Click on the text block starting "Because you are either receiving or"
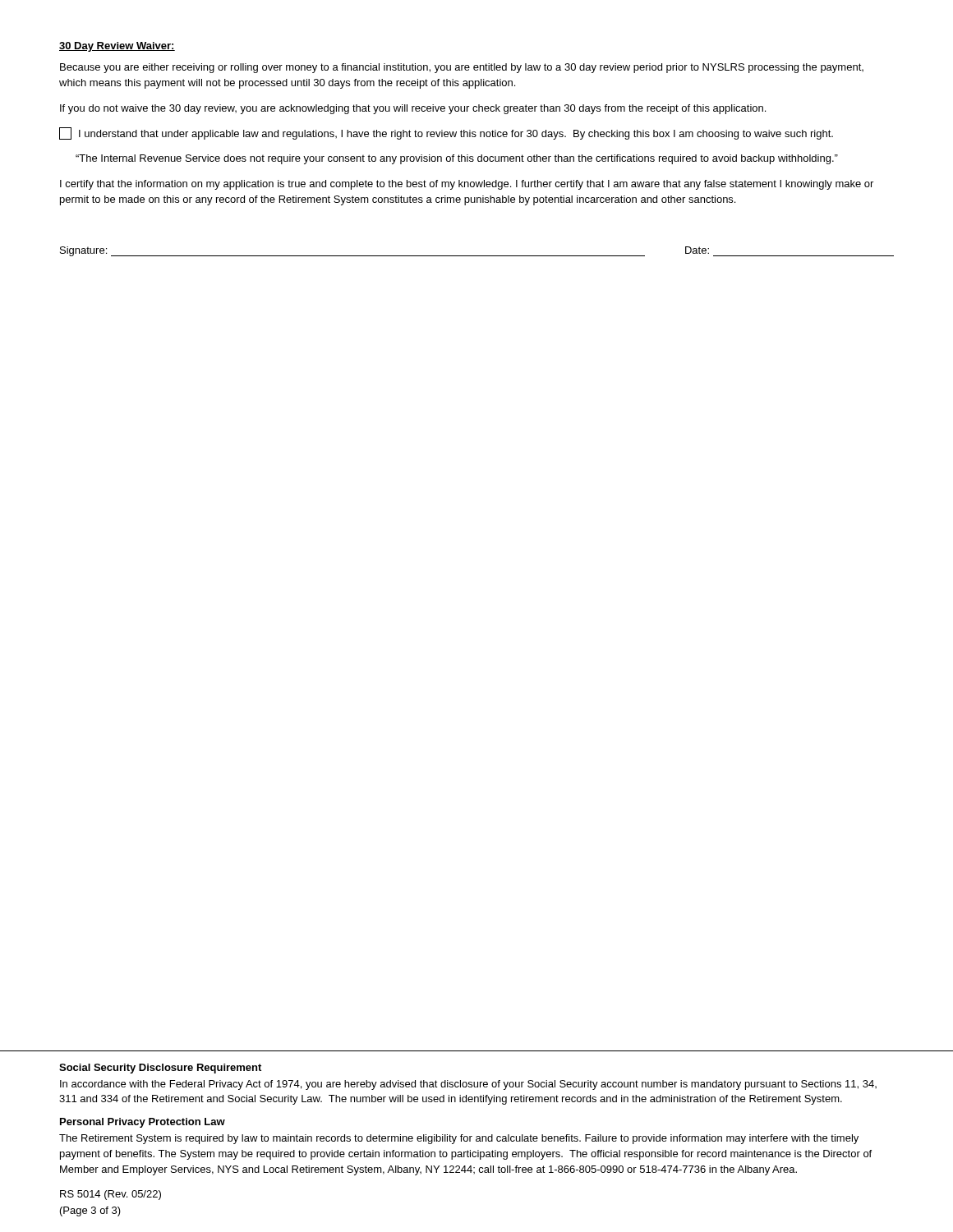This screenshot has width=953, height=1232. click(462, 75)
